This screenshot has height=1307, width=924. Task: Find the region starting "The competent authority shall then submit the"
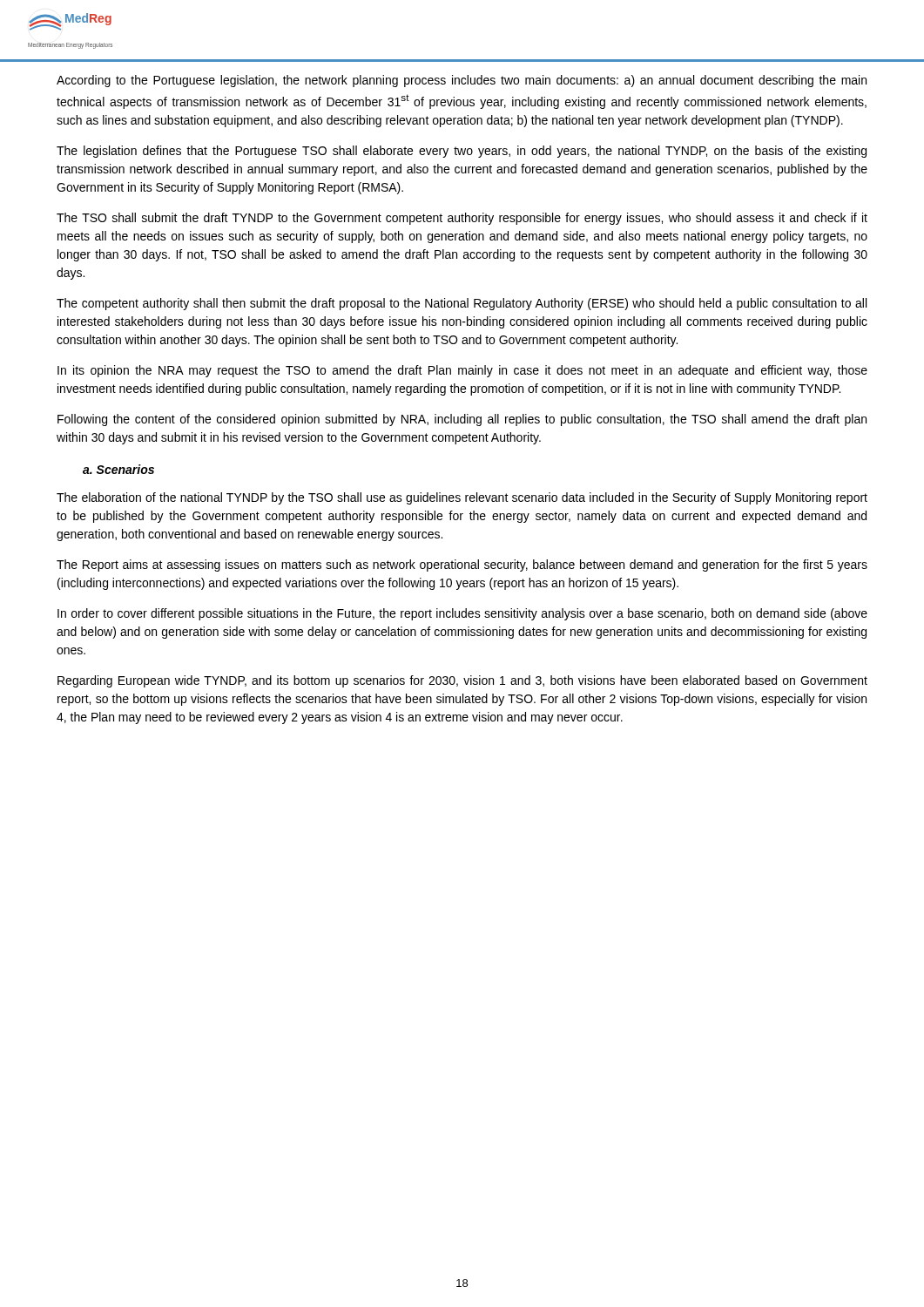[x=462, y=322]
